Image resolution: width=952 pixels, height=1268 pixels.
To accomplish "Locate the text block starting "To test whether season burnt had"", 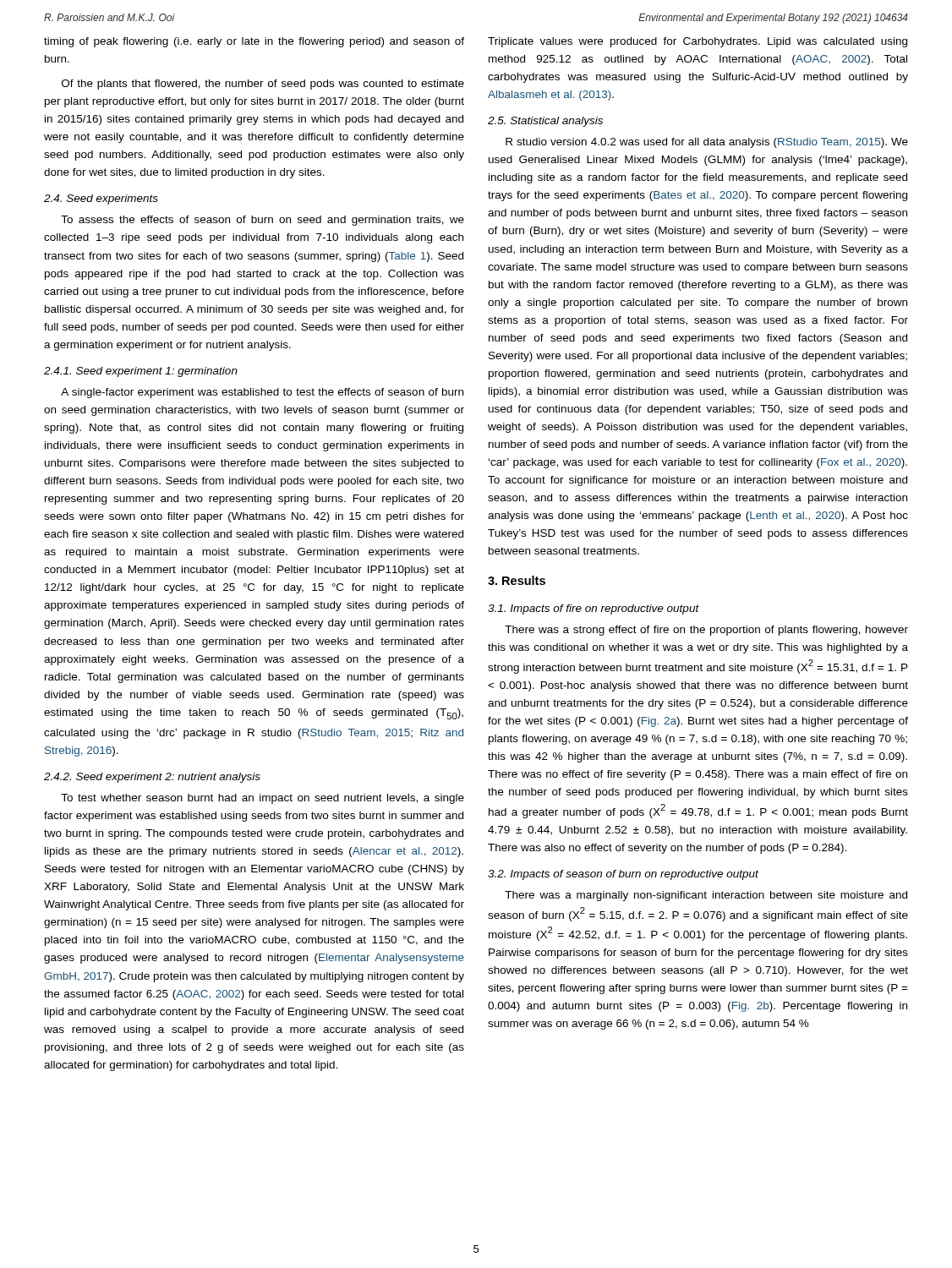I will (x=254, y=931).
